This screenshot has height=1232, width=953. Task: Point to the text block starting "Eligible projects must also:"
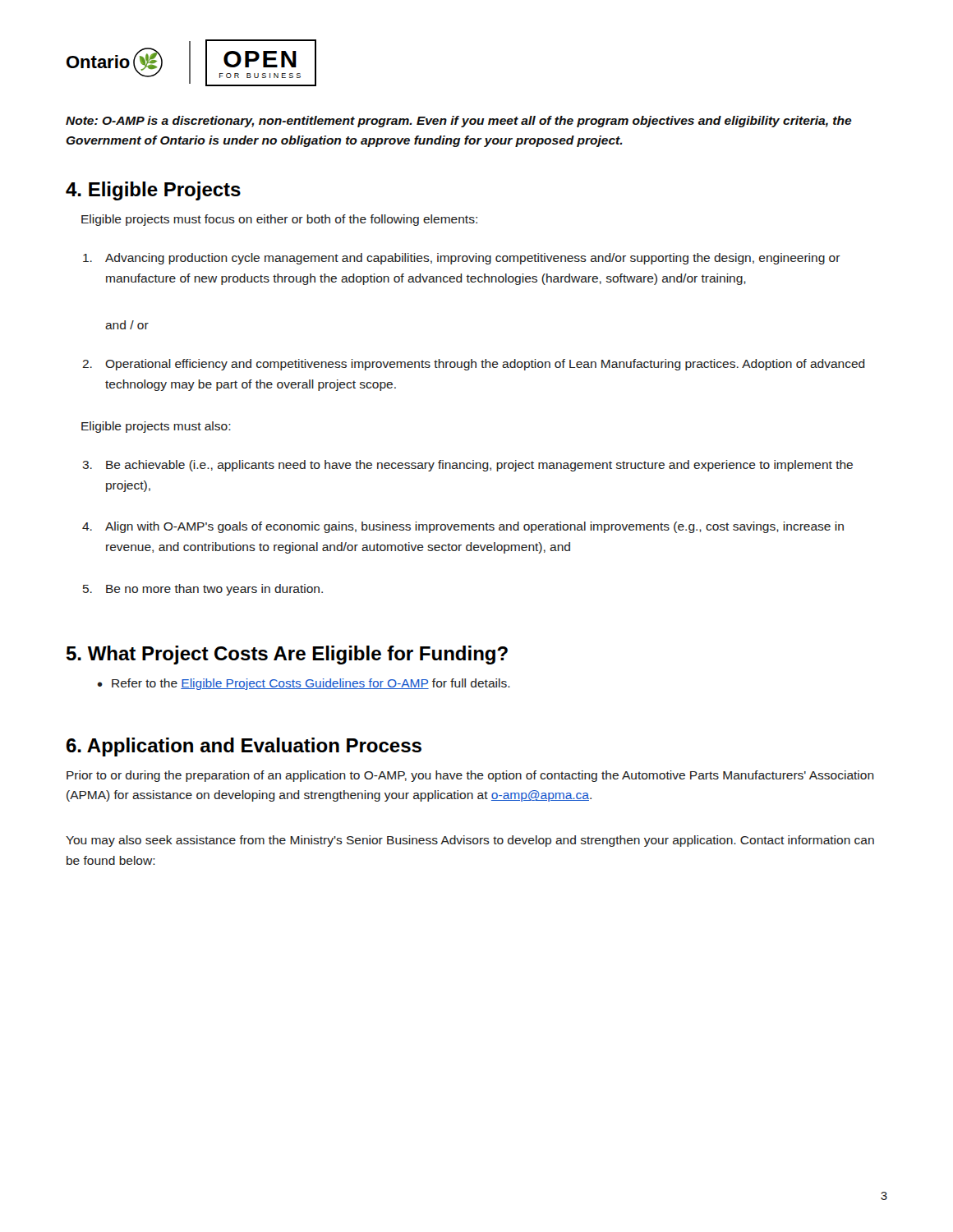156,426
